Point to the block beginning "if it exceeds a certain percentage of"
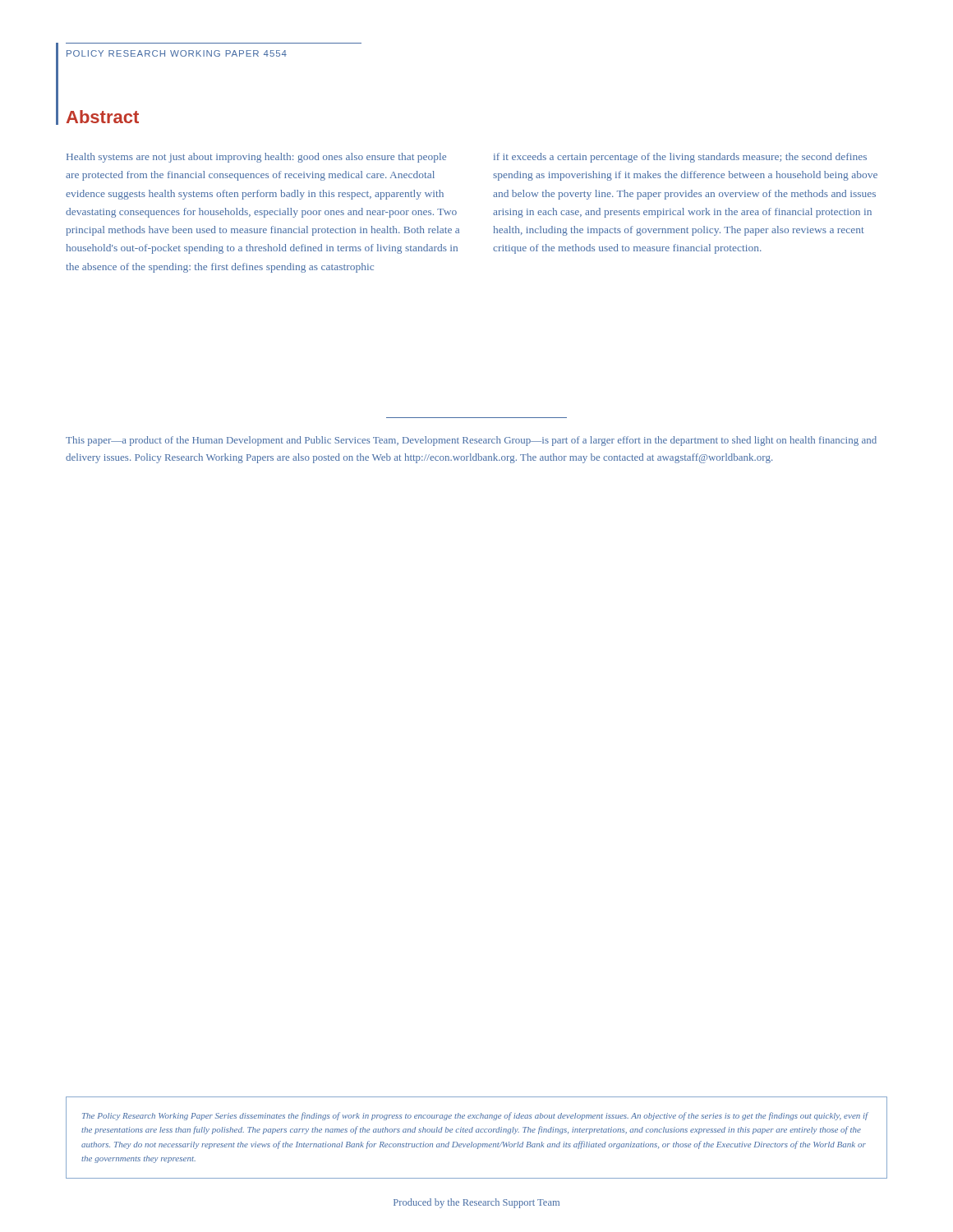The width and height of the screenshot is (953, 1232). pos(685,202)
